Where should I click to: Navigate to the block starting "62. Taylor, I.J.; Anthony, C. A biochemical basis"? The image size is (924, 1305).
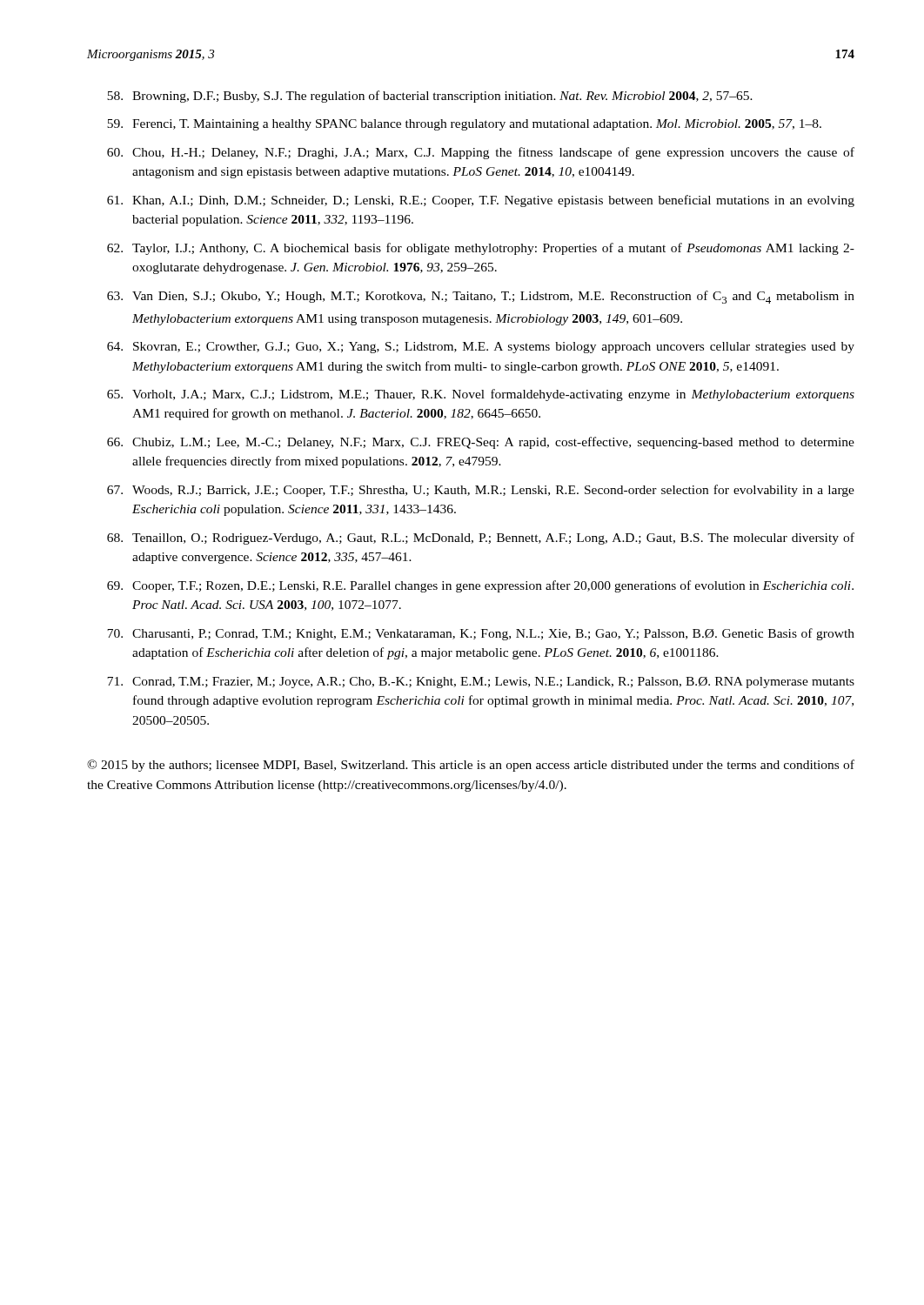(x=471, y=258)
